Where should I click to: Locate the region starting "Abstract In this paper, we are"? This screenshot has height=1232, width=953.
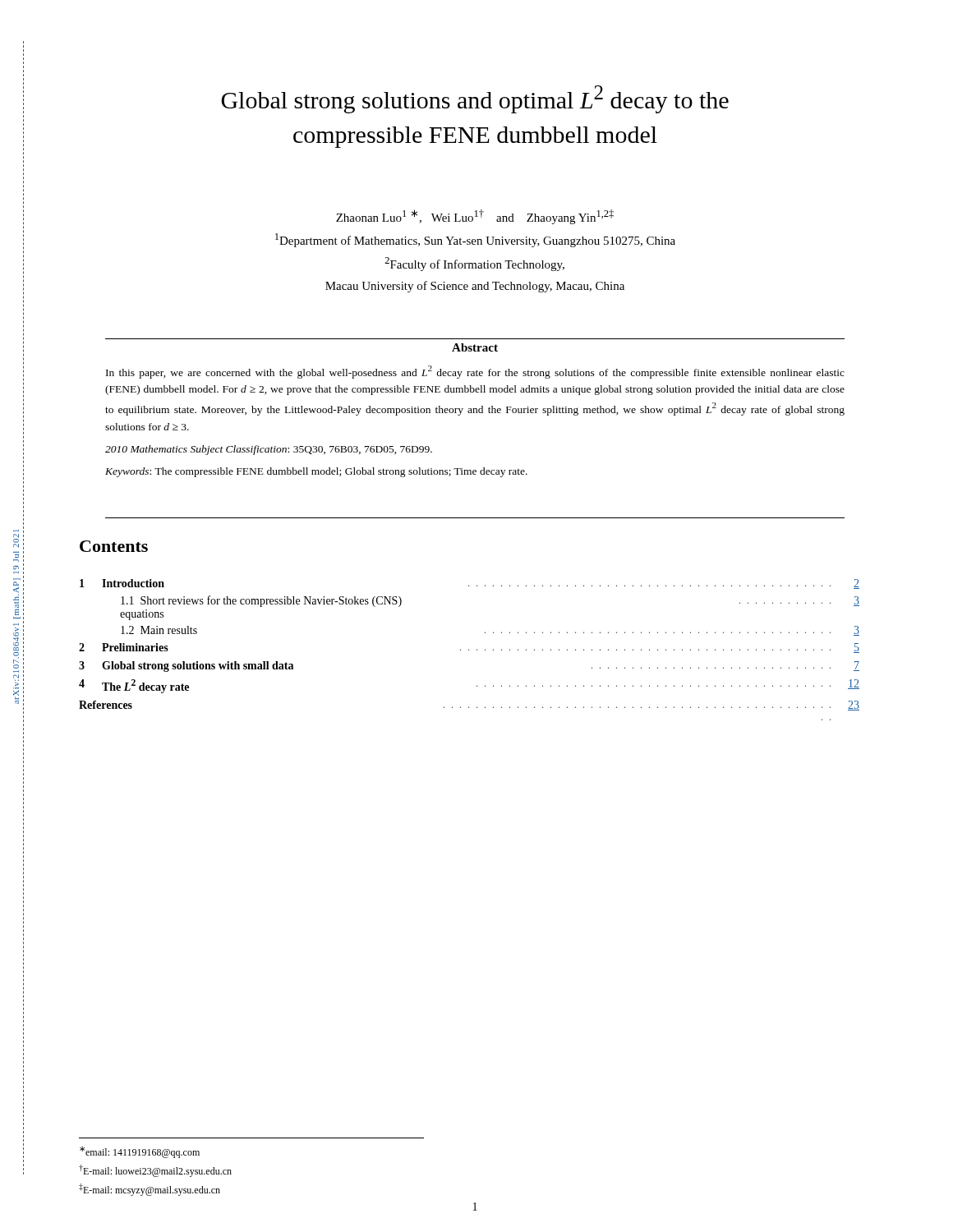click(x=475, y=411)
